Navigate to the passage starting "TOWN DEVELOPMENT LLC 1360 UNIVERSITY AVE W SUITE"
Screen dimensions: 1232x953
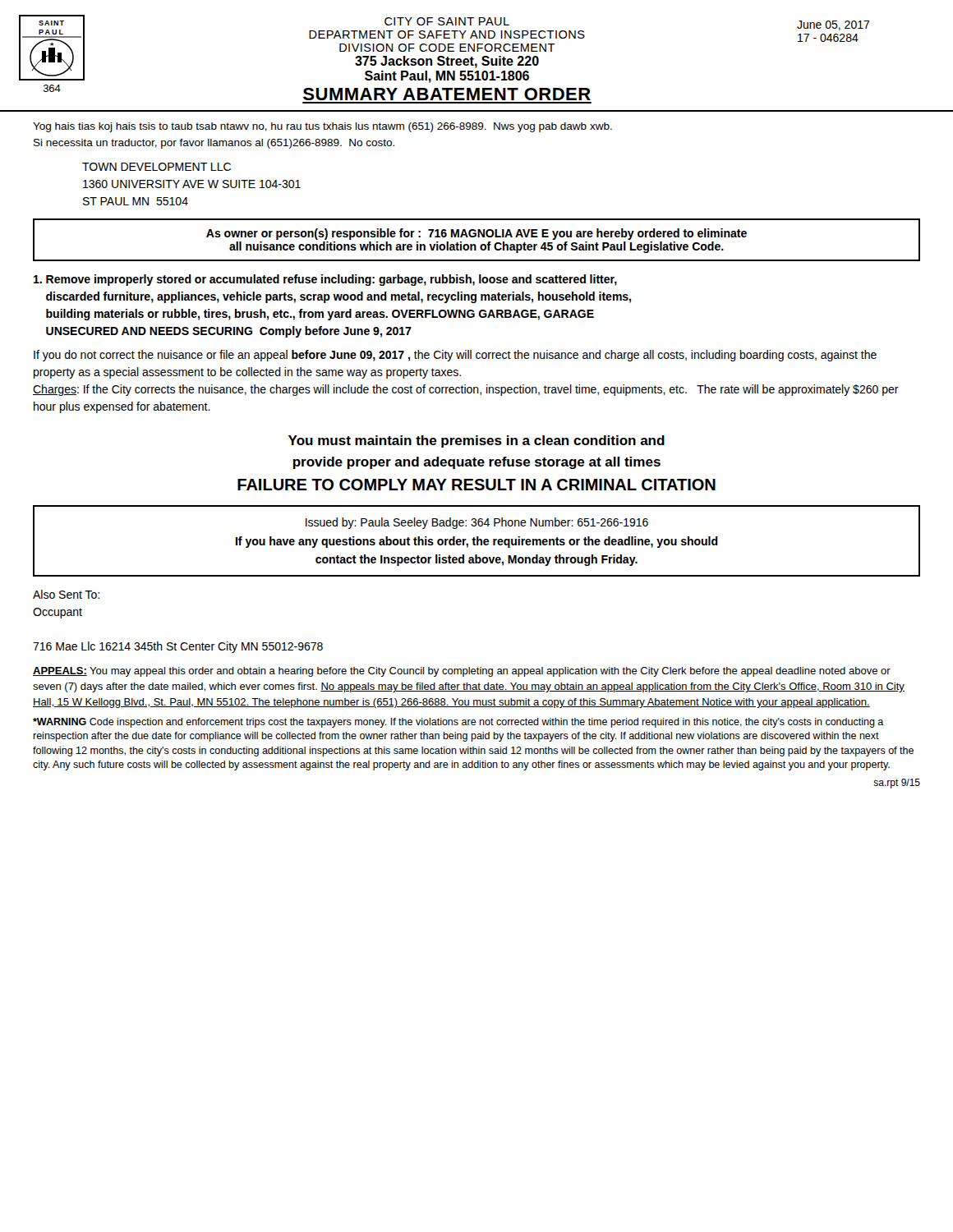[x=192, y=184]
